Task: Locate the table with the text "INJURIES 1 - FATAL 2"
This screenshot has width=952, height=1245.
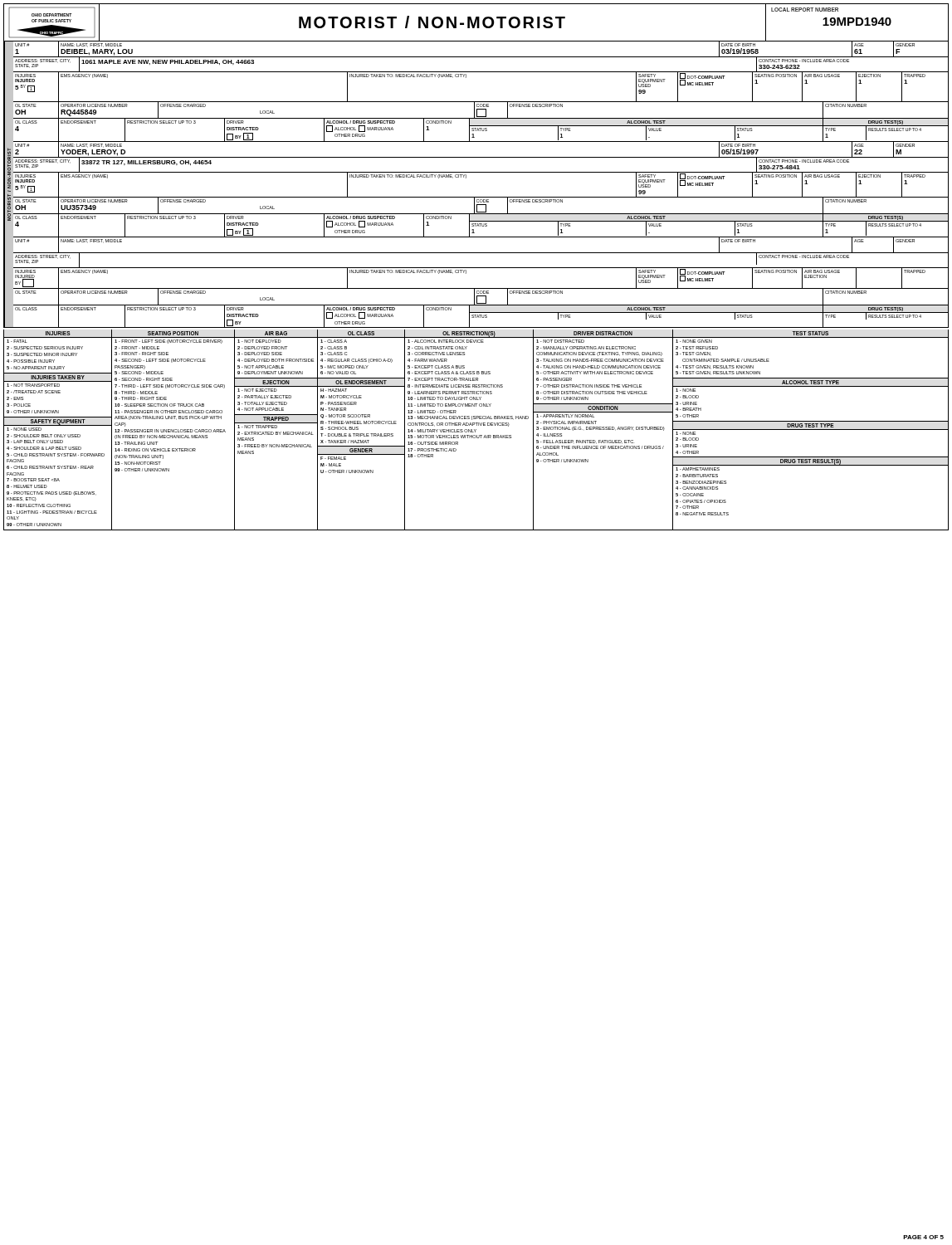Action: [476, 430]
